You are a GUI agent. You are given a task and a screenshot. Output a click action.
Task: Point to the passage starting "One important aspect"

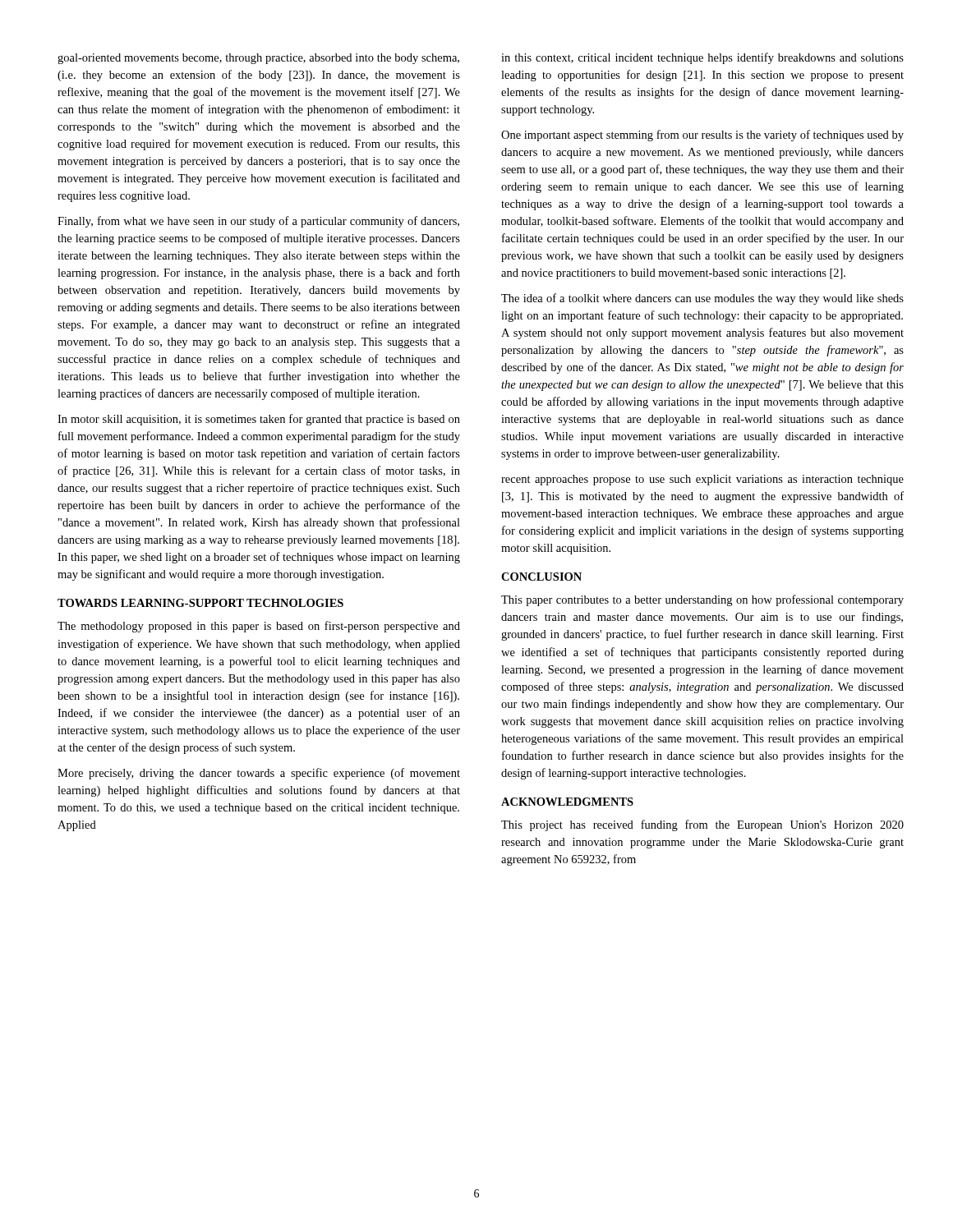702,204
